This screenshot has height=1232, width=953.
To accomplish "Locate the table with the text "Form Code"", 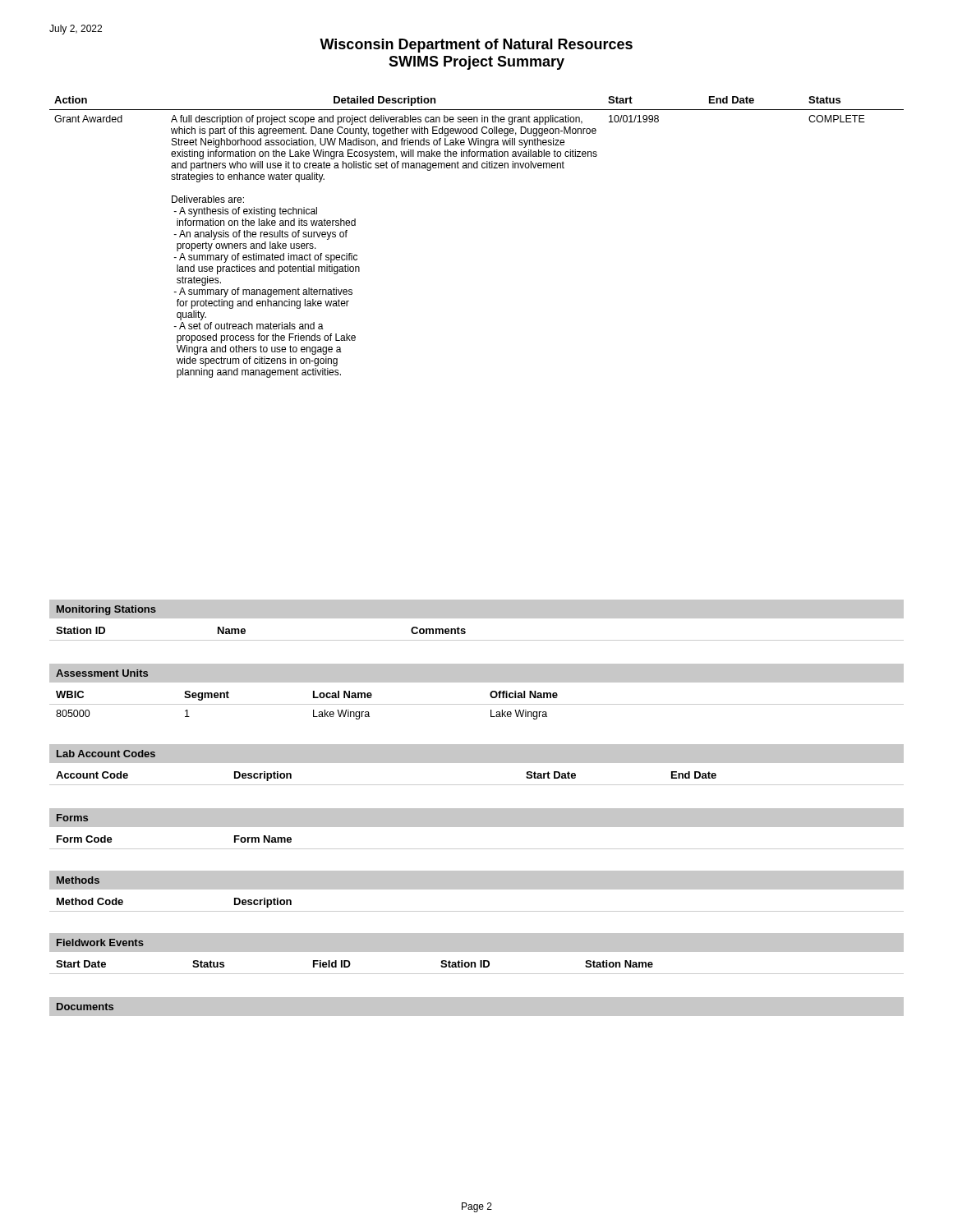I will pos(476,848).
